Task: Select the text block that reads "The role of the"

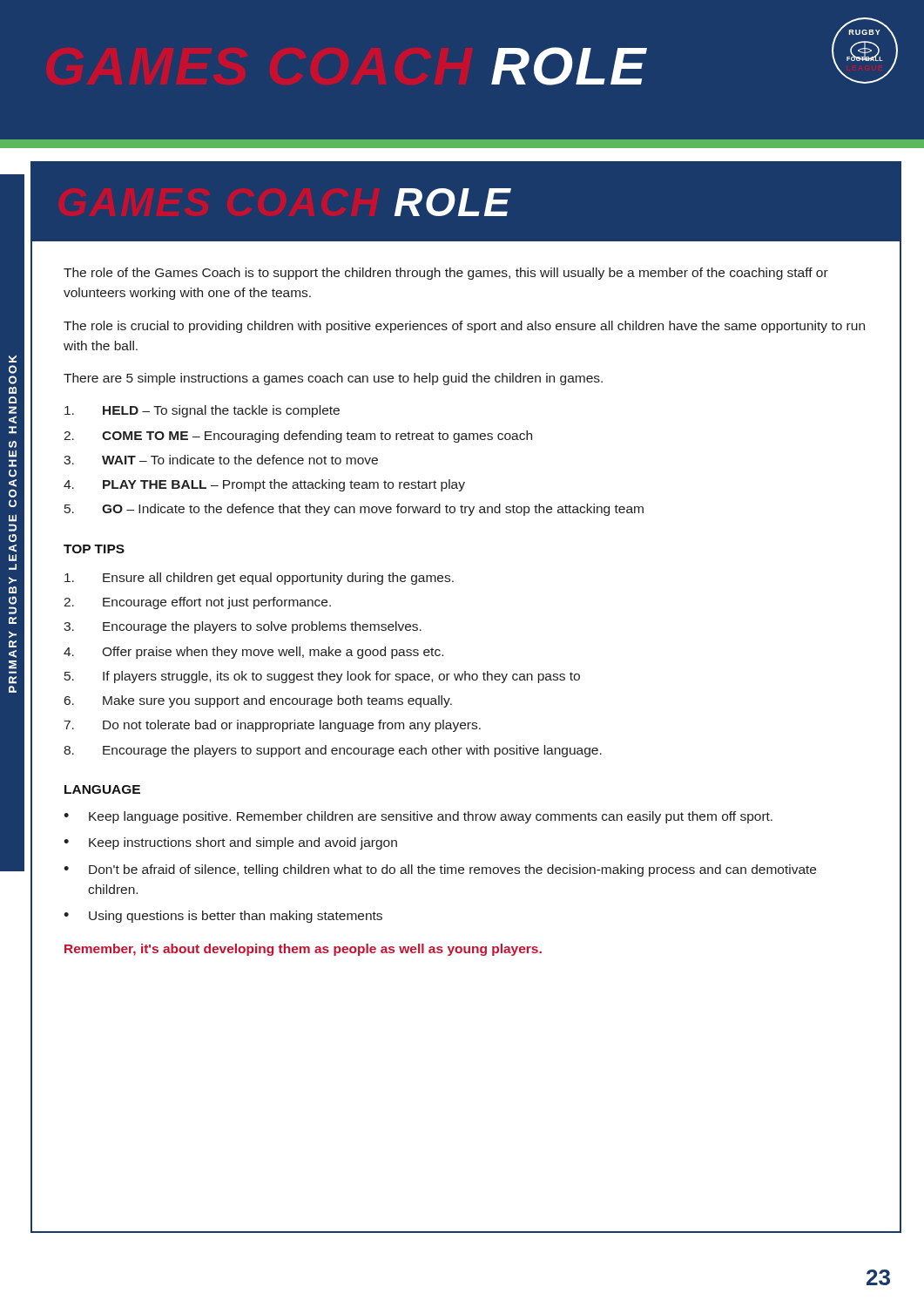Action: point(466,325)
